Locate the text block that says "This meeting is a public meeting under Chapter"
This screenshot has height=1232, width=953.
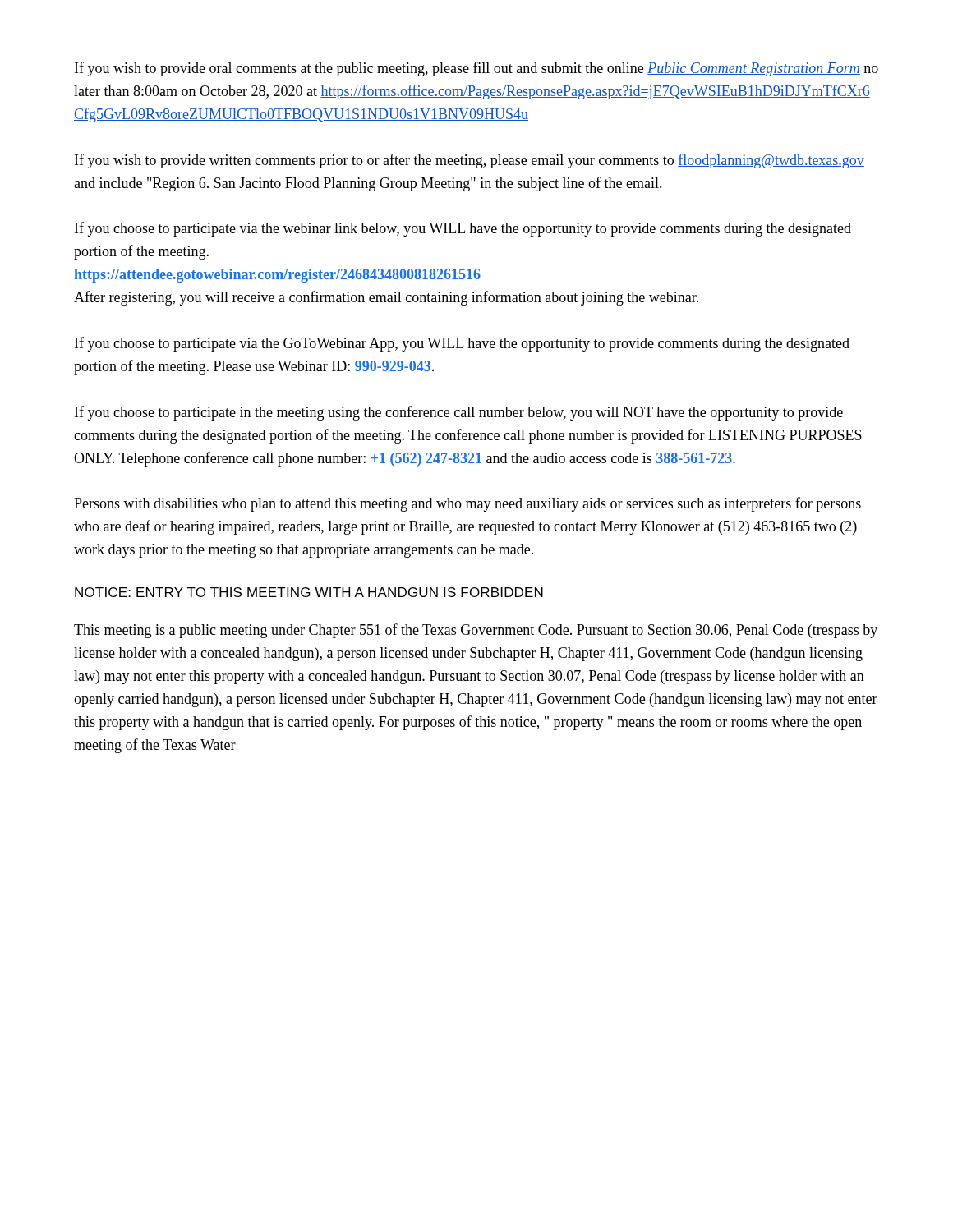[x=476, y=687]
